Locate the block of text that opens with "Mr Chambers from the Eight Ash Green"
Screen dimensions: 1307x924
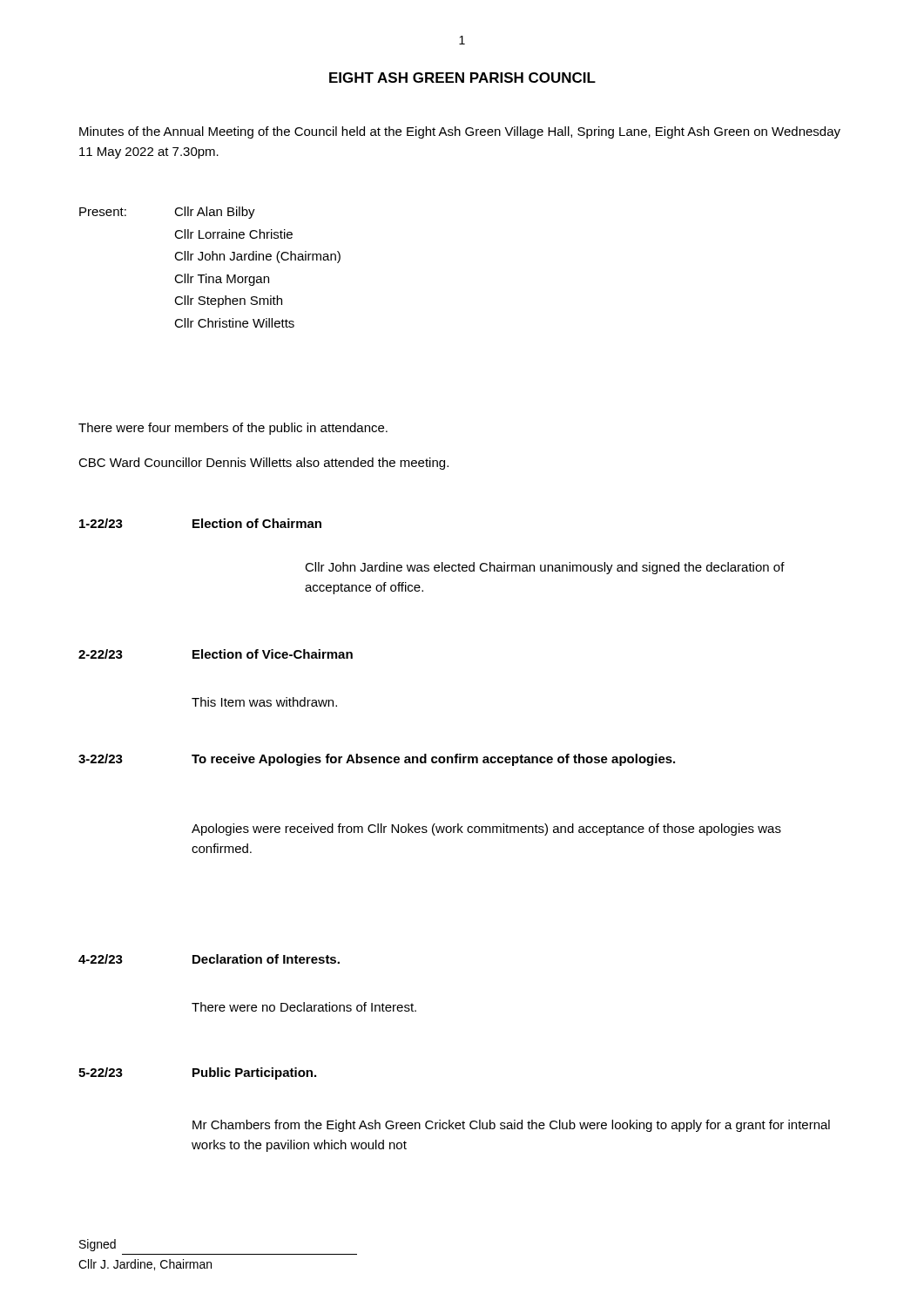point(511,1134)
